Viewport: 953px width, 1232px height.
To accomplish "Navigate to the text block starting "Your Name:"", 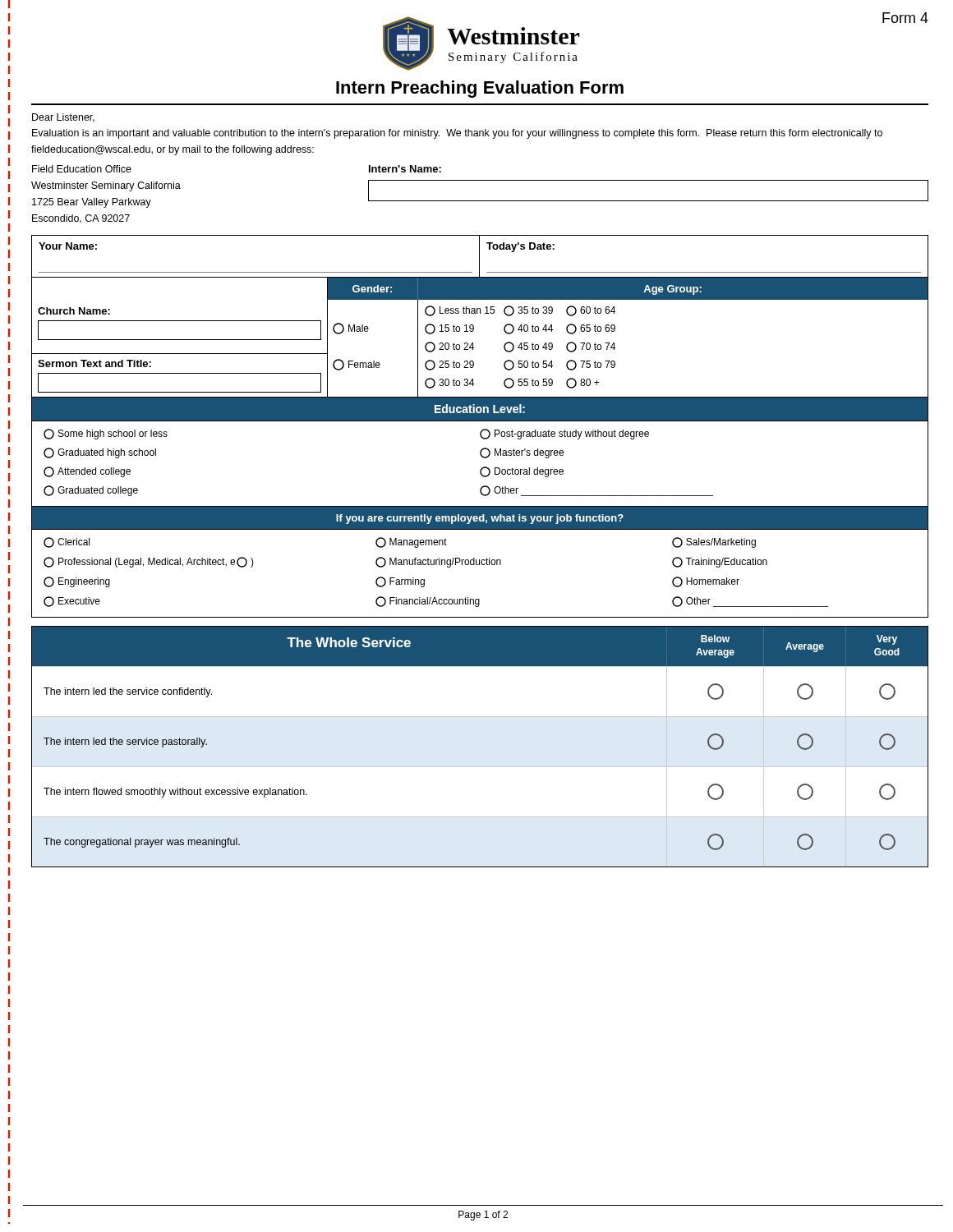I will pos(68,246).
